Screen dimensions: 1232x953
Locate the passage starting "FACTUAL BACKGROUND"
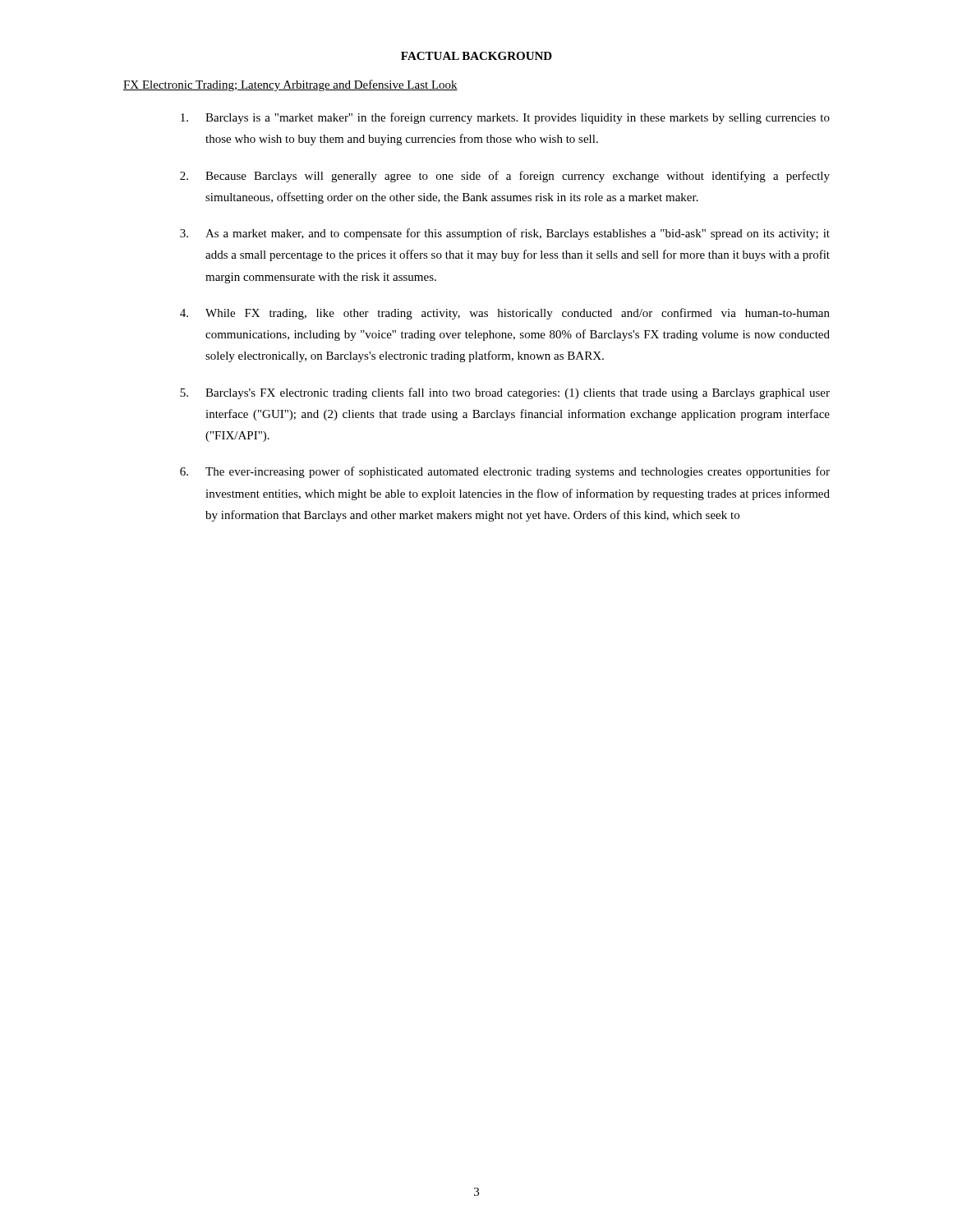[x=476, y=56]
